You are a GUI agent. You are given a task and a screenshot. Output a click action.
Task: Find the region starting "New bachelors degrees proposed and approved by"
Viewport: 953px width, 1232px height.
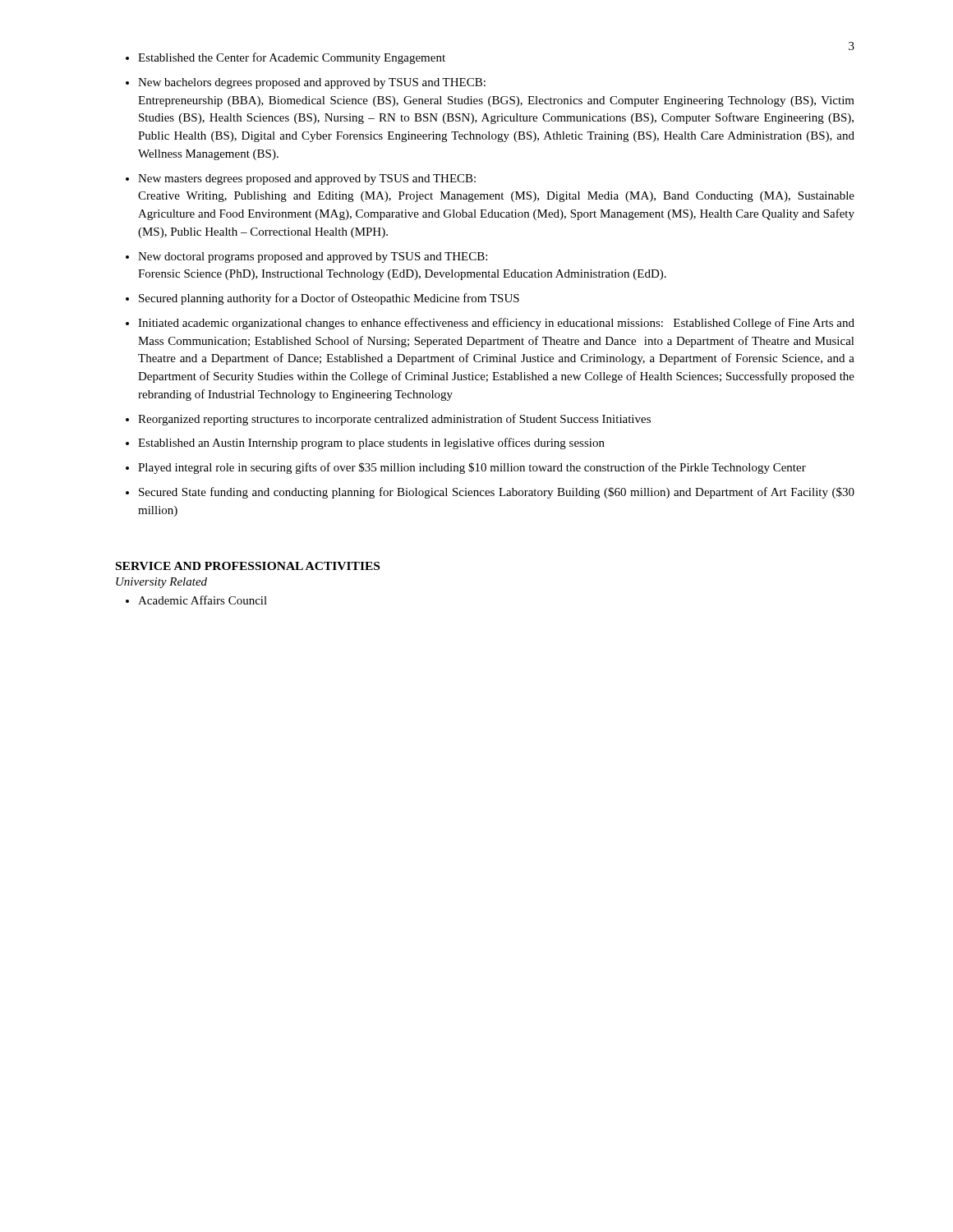point(496,118)
